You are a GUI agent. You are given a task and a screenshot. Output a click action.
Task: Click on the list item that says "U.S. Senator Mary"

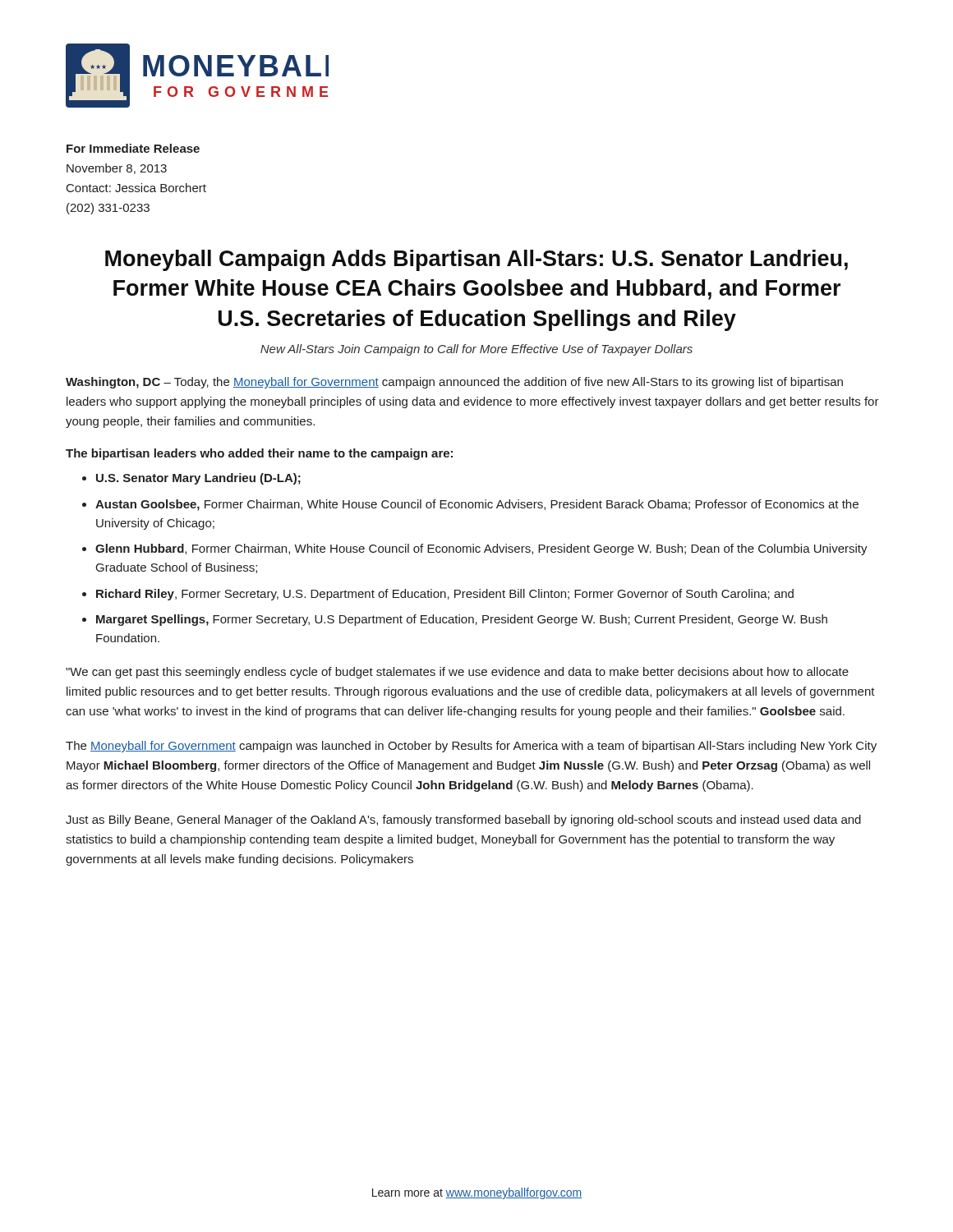tap(198, 478)
